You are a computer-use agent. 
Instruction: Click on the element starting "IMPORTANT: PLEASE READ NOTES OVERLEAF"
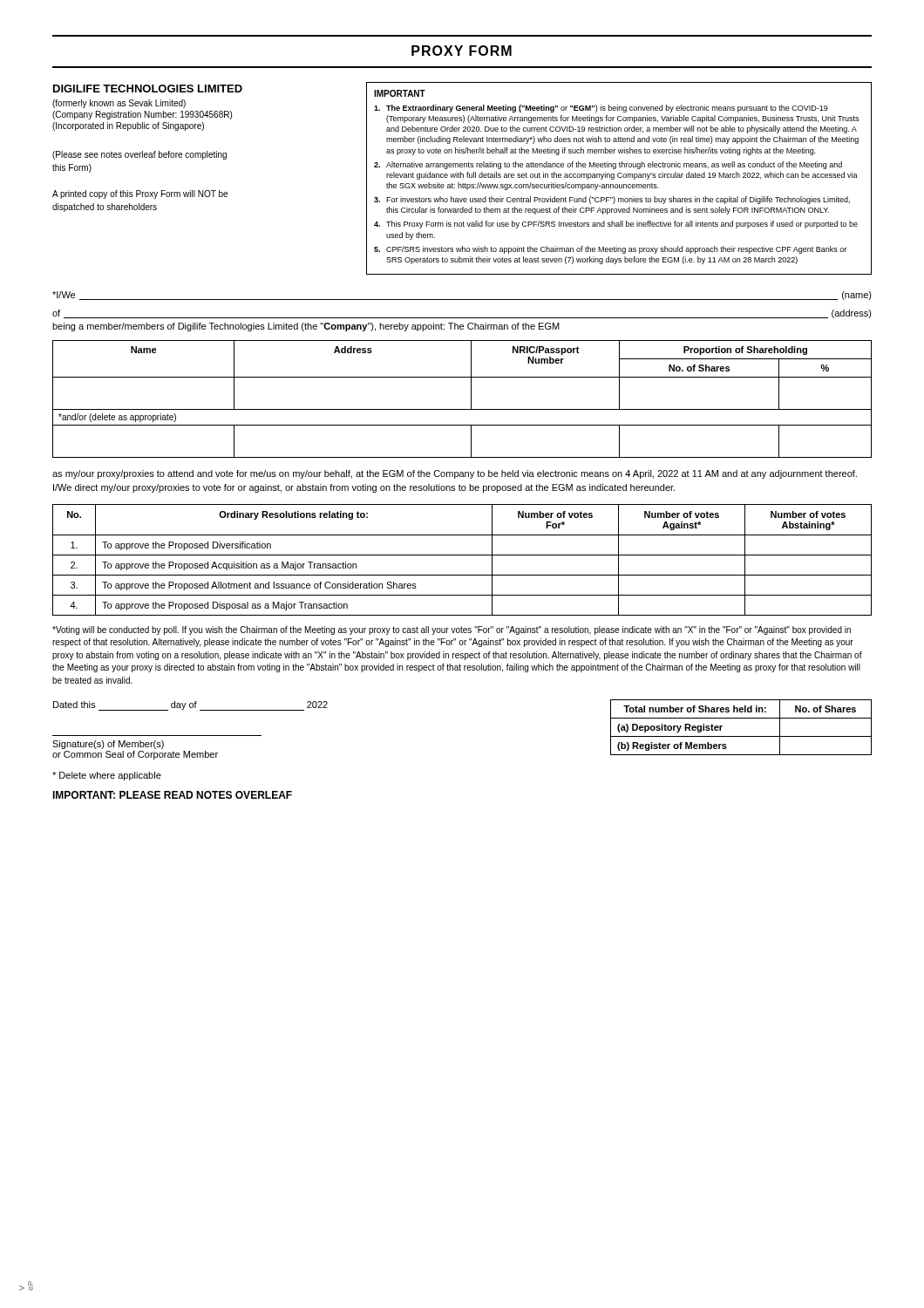point(172,796)
